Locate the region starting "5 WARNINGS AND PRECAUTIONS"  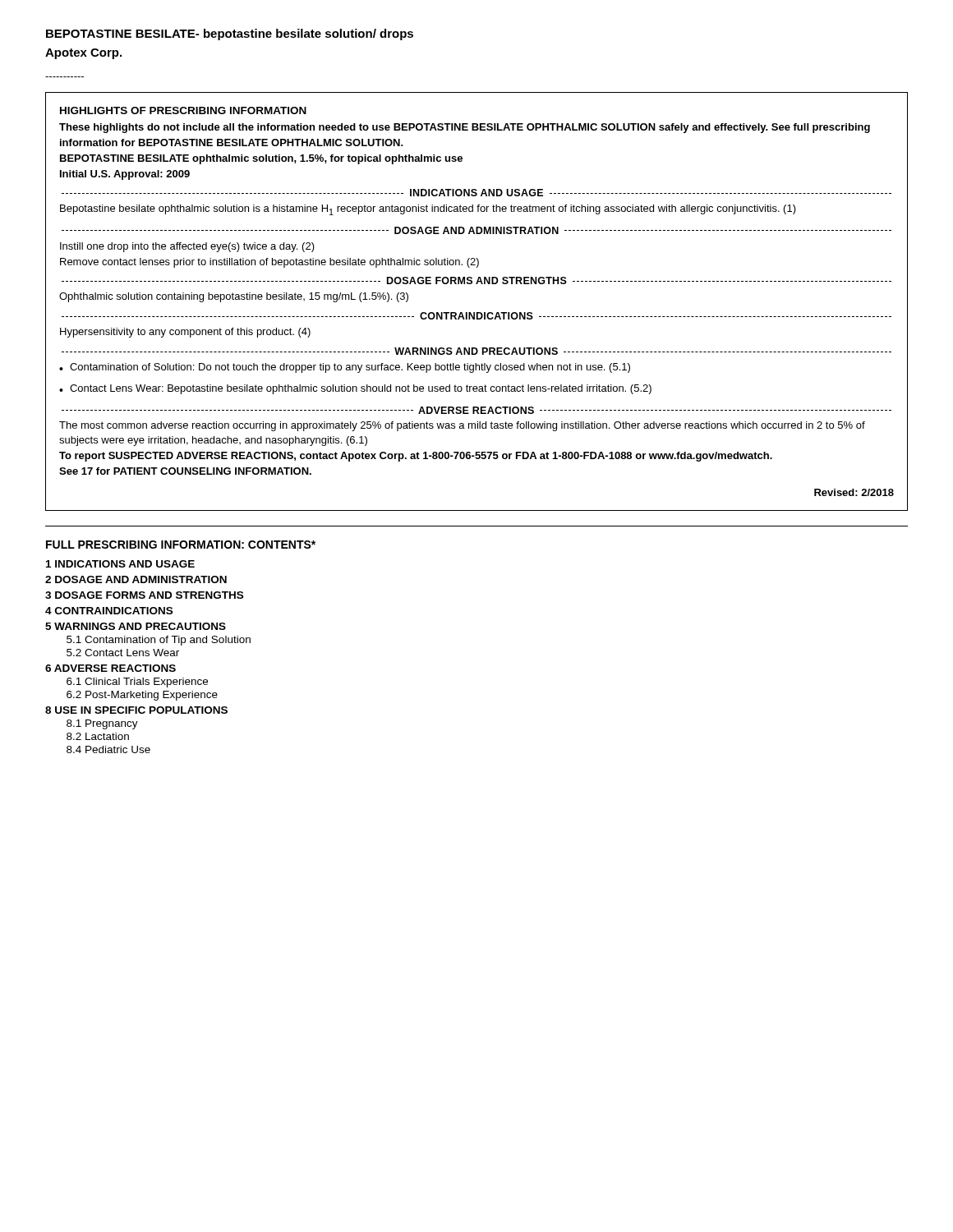(136, 626)
